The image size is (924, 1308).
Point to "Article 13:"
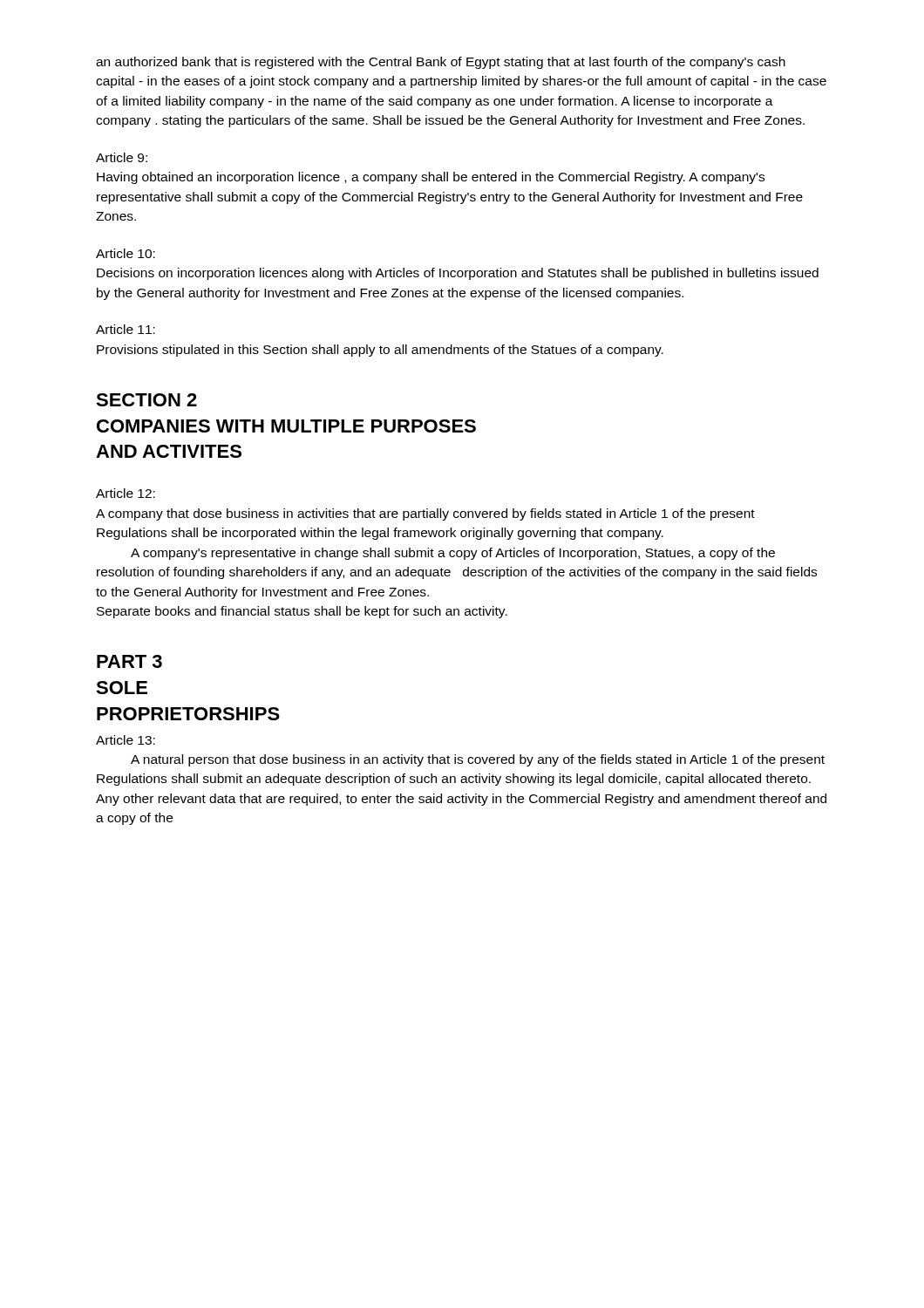point(126,740)
